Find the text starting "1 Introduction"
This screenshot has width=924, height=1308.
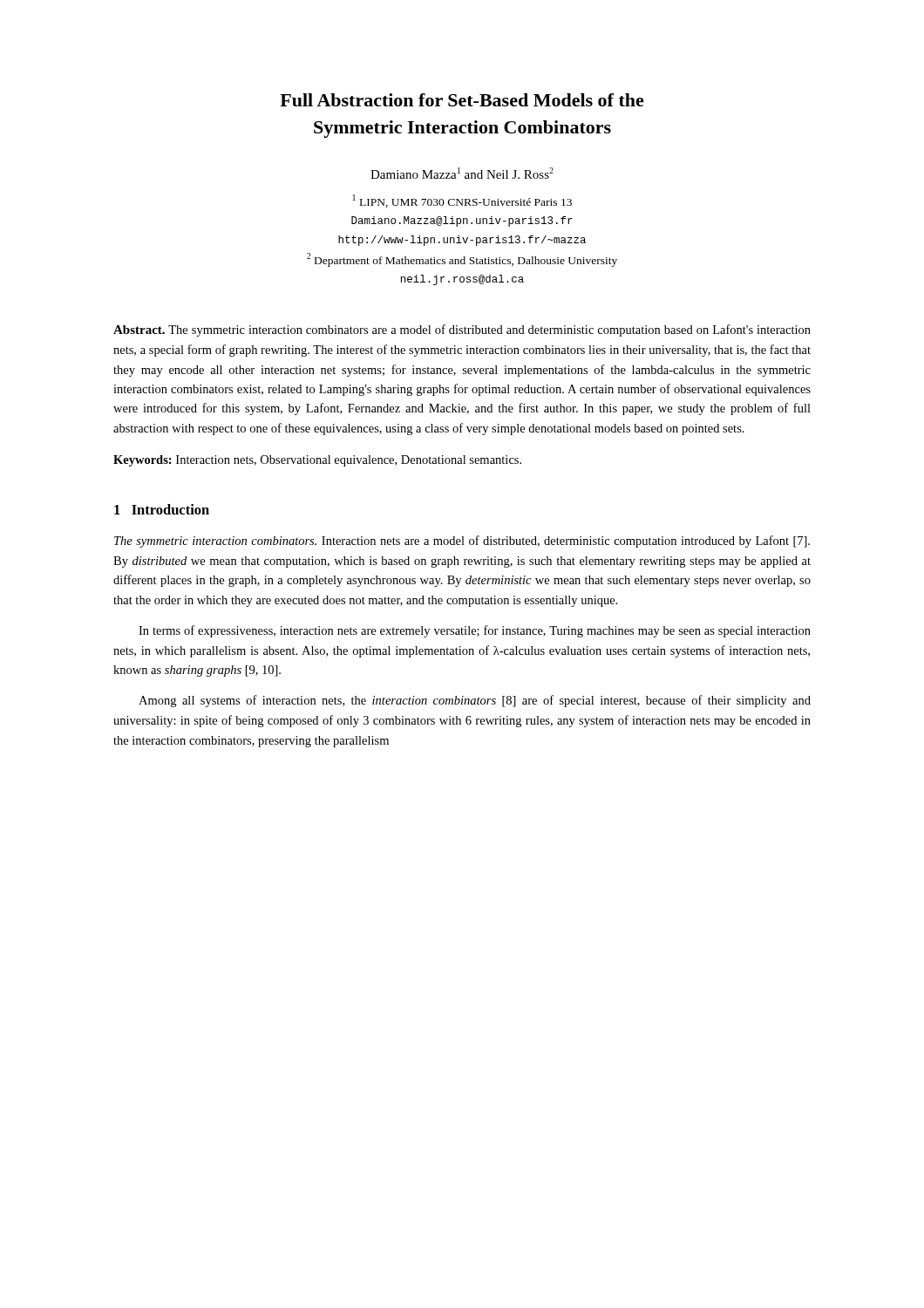point(161,510)
